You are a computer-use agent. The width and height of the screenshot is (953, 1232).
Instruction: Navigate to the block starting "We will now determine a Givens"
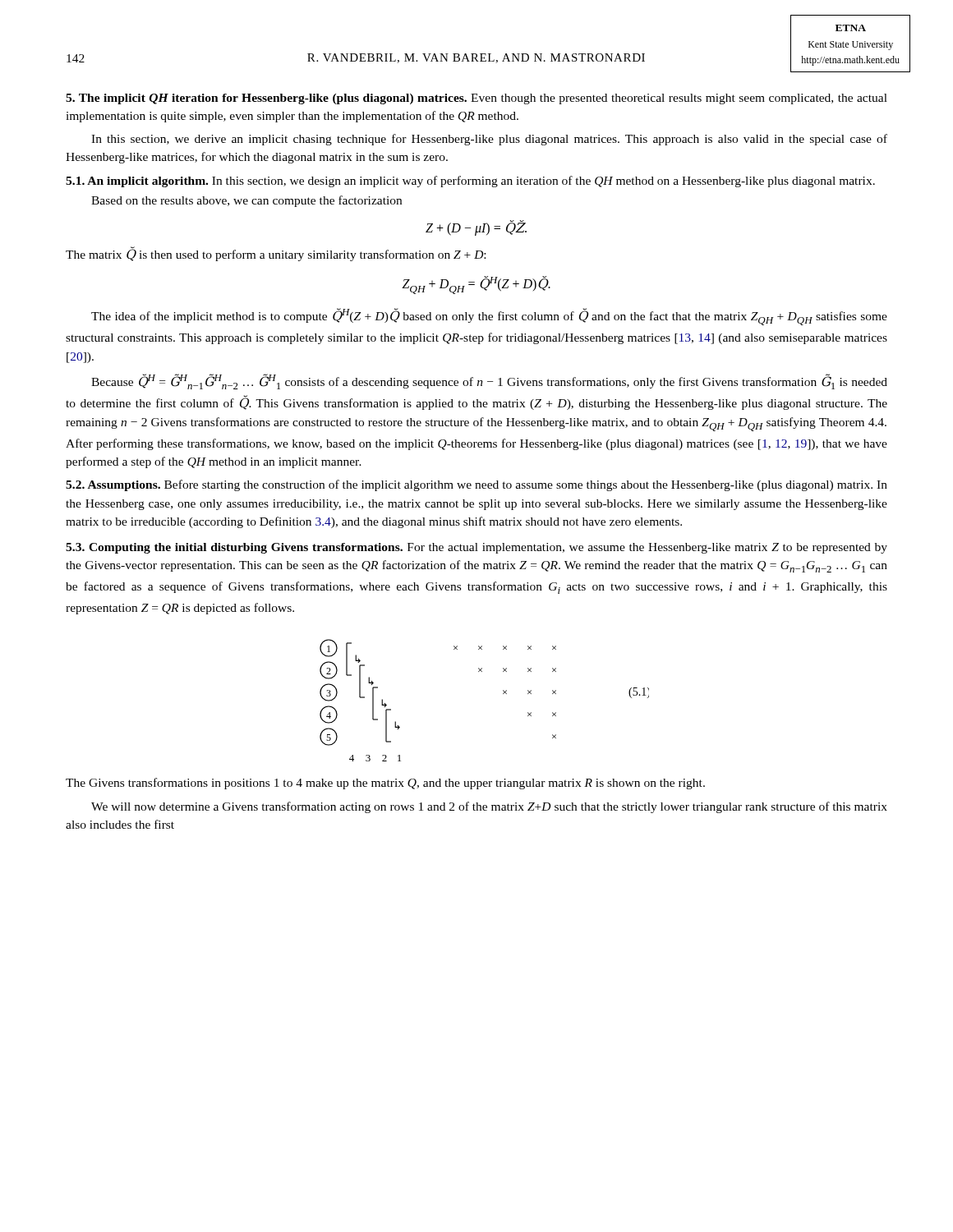476,815
